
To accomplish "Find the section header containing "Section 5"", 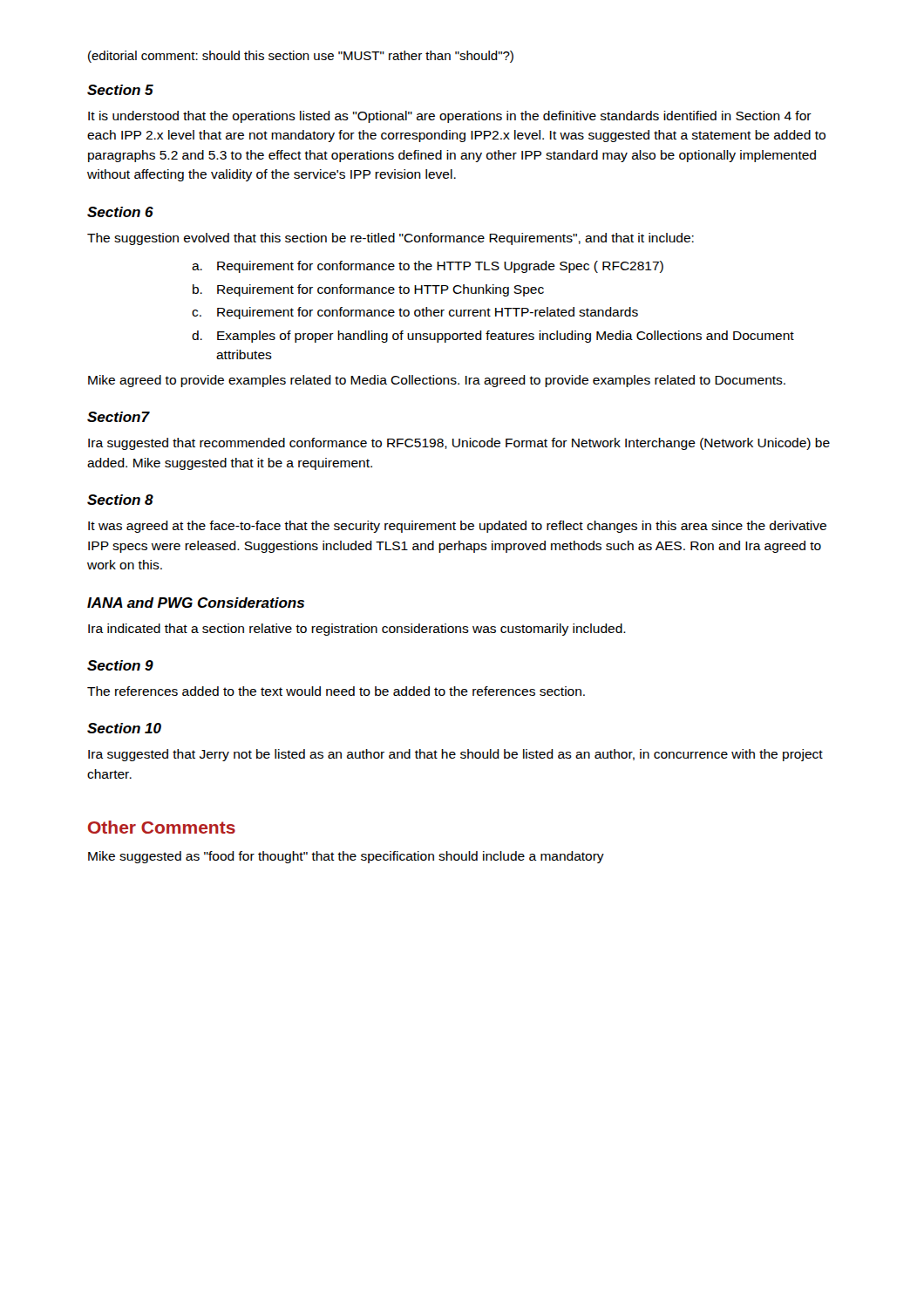I will (x=120, y=90).
